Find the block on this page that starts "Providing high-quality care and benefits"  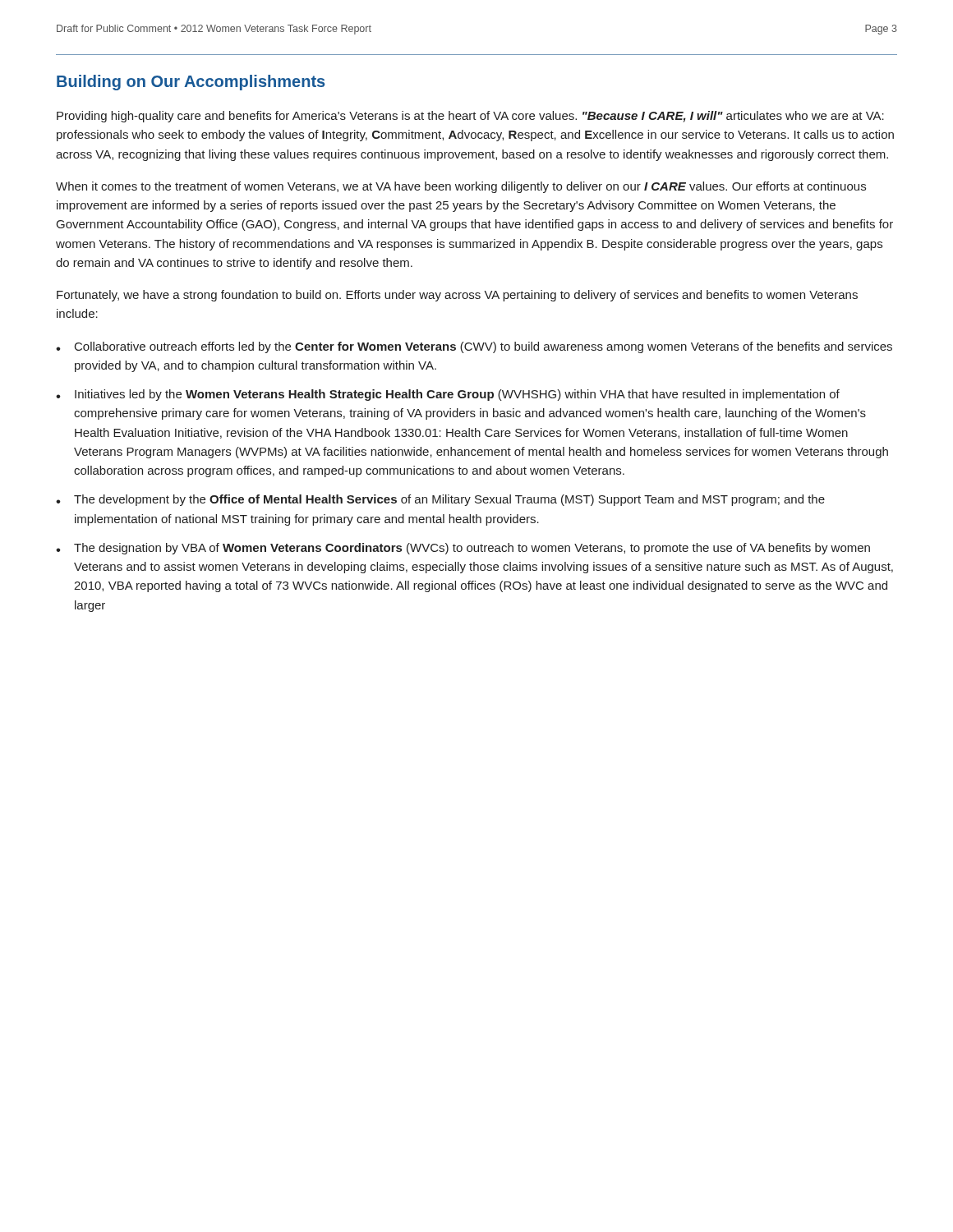[475, 134]
